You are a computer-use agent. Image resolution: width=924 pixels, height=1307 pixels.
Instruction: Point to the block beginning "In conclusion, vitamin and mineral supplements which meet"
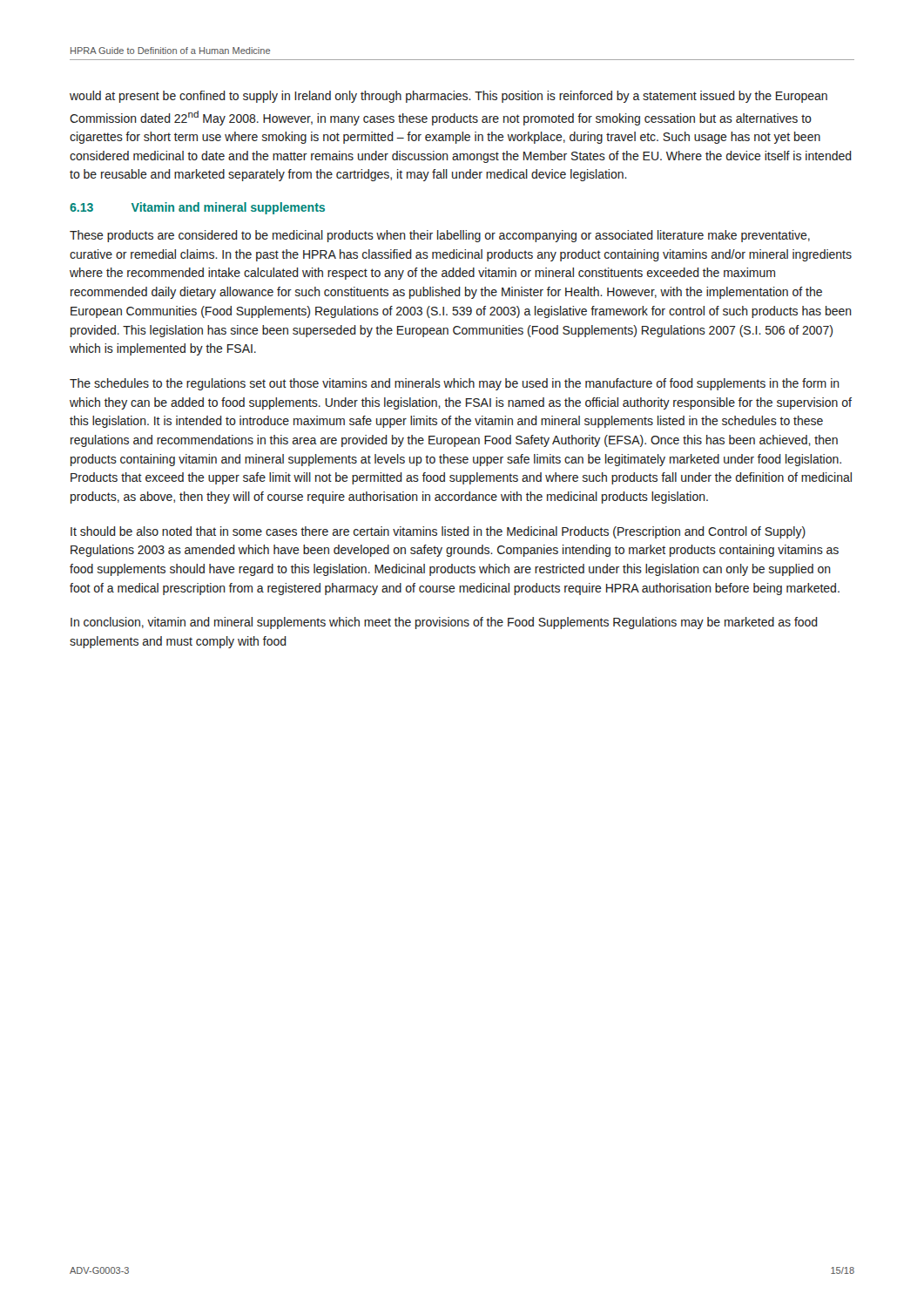(444, 632)
